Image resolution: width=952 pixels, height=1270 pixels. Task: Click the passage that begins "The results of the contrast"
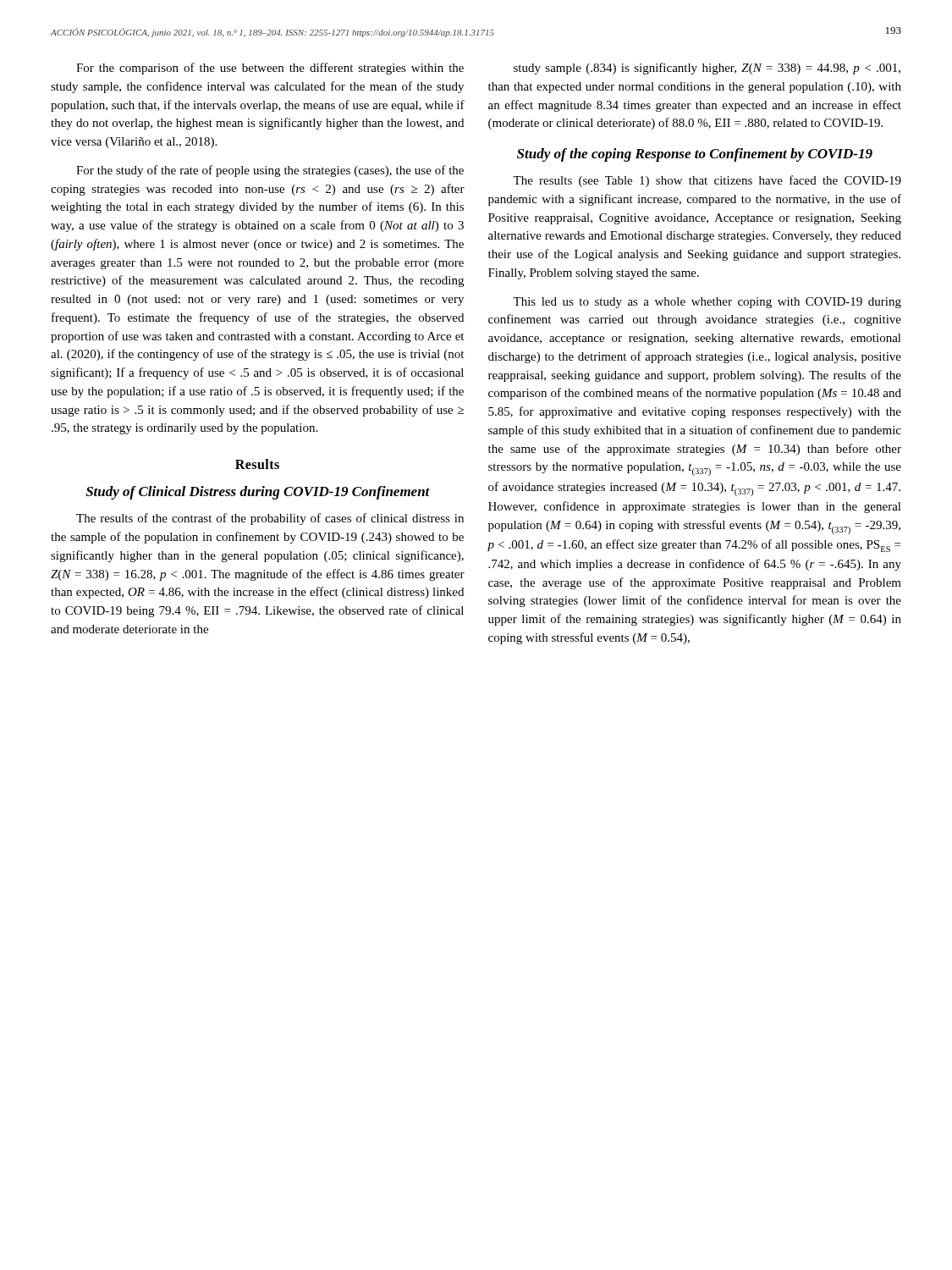tap(257, 574)
